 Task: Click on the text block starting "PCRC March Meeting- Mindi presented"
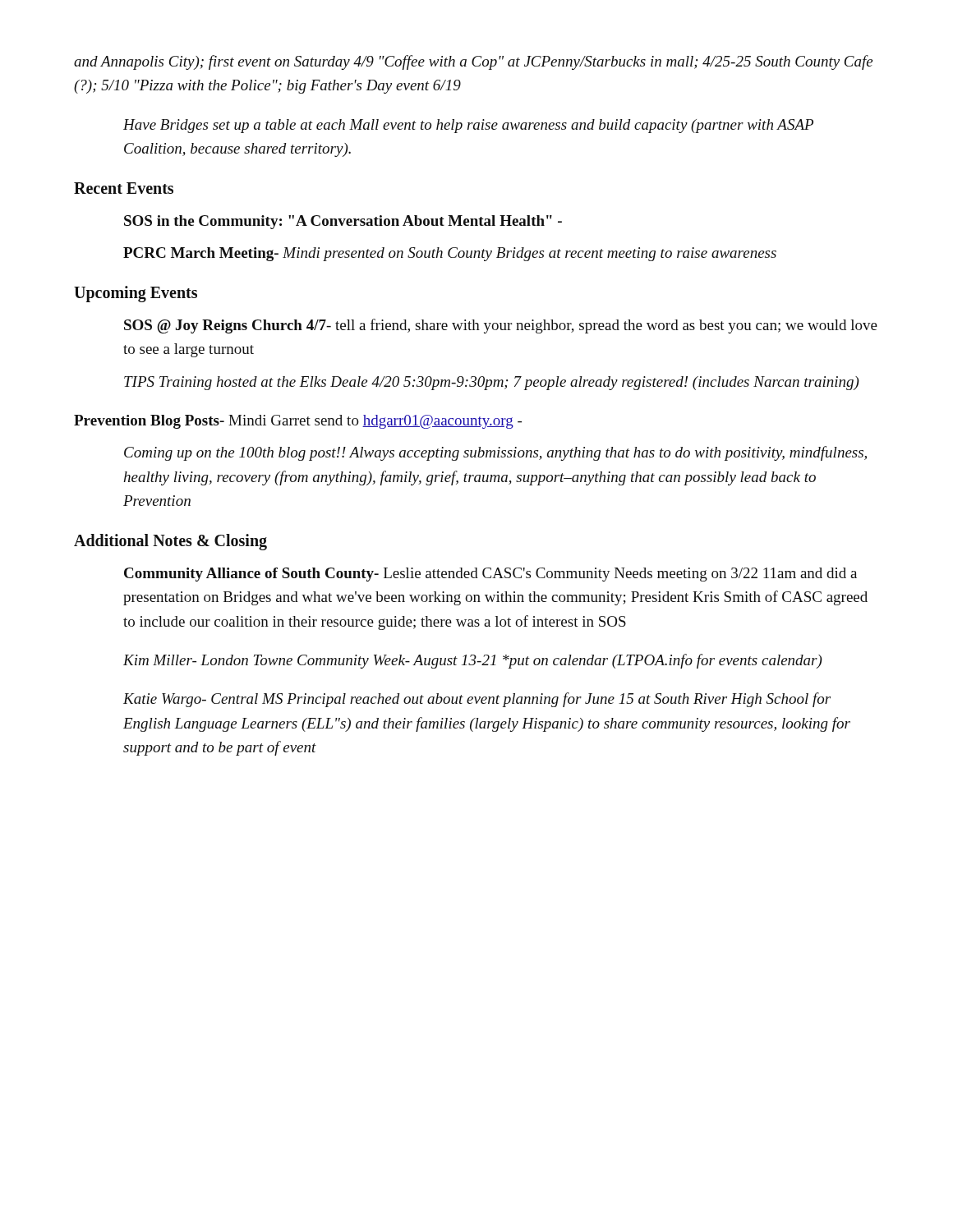click(450, 253)
